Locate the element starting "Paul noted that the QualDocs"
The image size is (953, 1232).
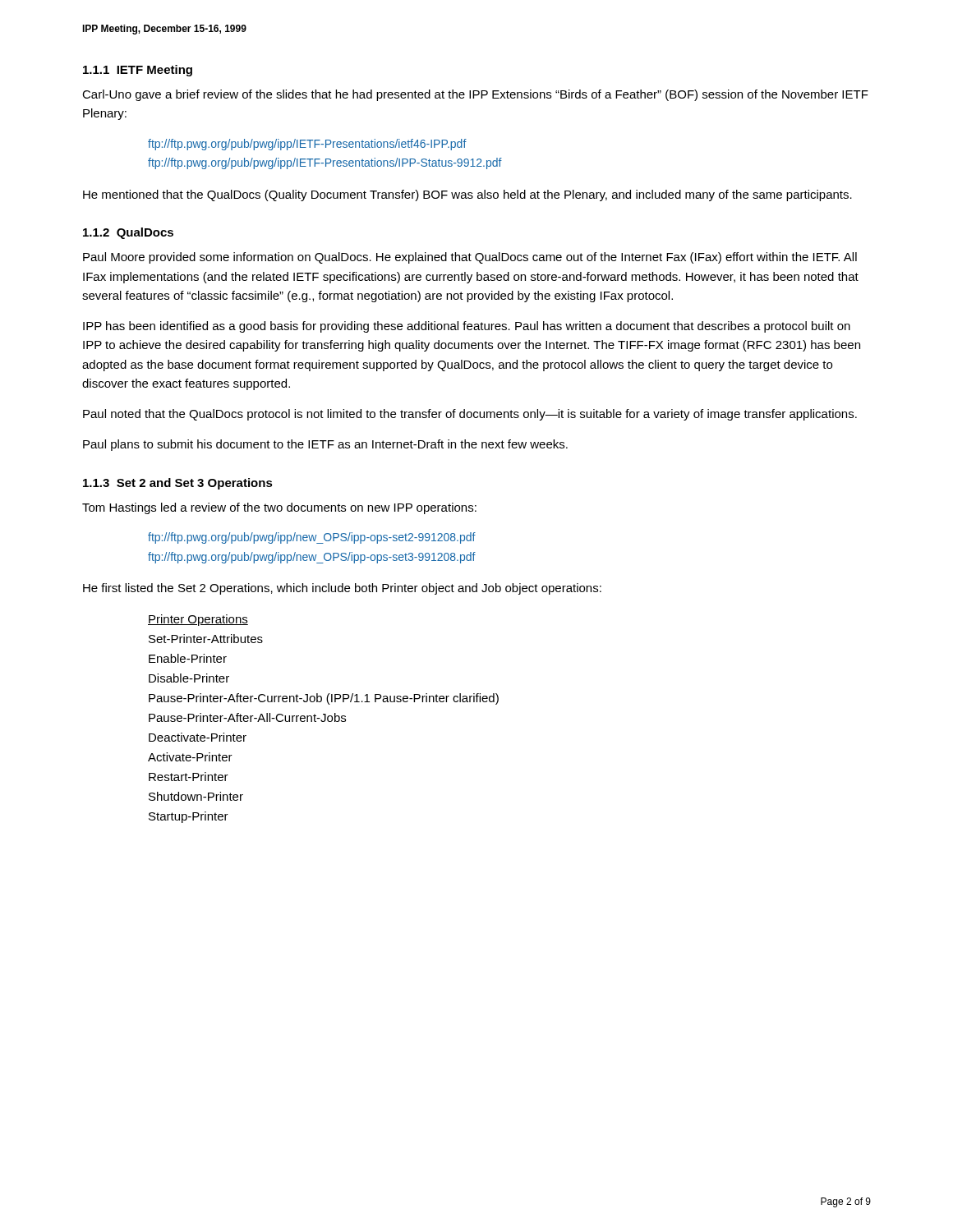tap(470, 414)
